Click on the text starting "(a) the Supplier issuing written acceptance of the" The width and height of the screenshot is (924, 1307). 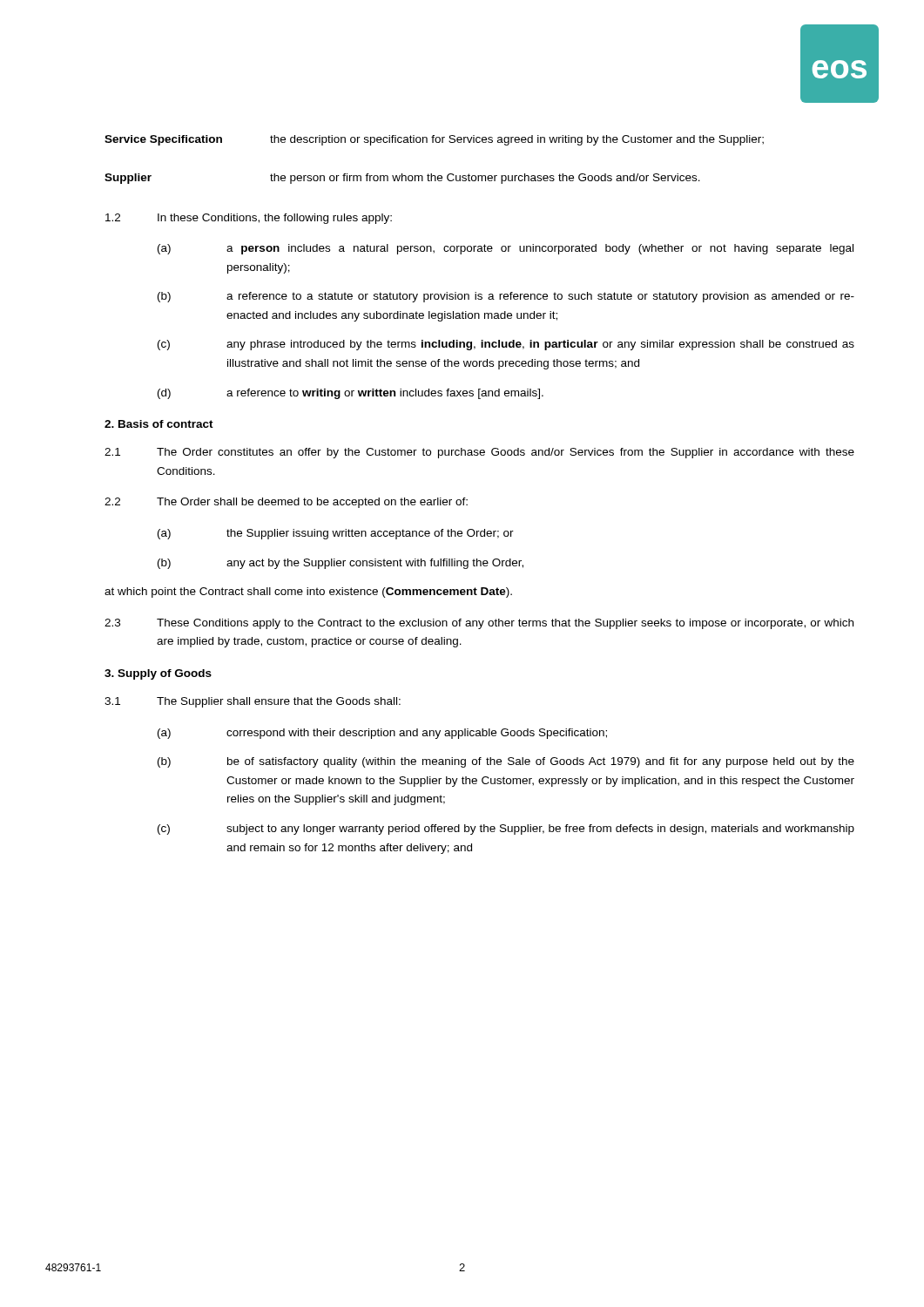point(506,533)
